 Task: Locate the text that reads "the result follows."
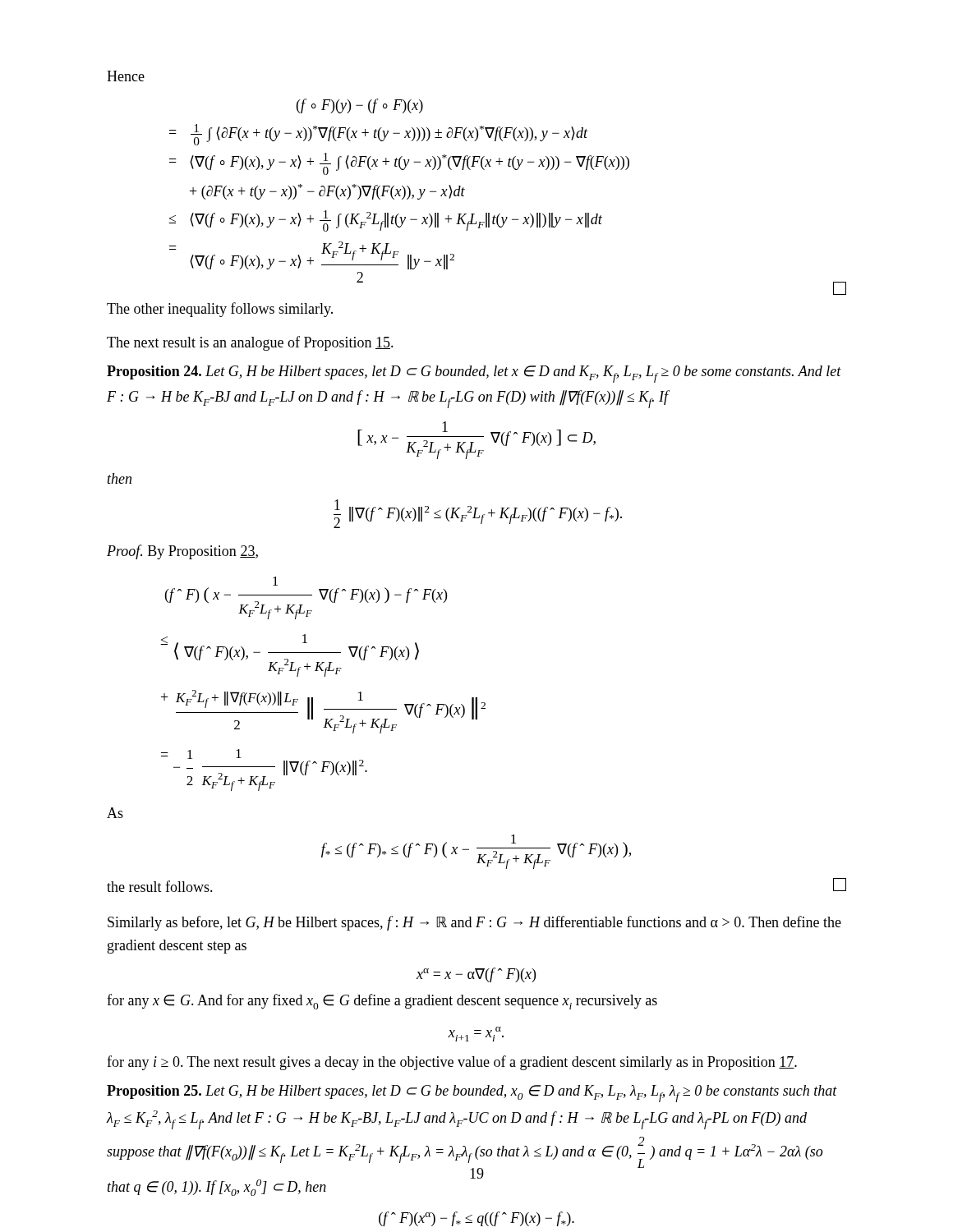[160, 887]
